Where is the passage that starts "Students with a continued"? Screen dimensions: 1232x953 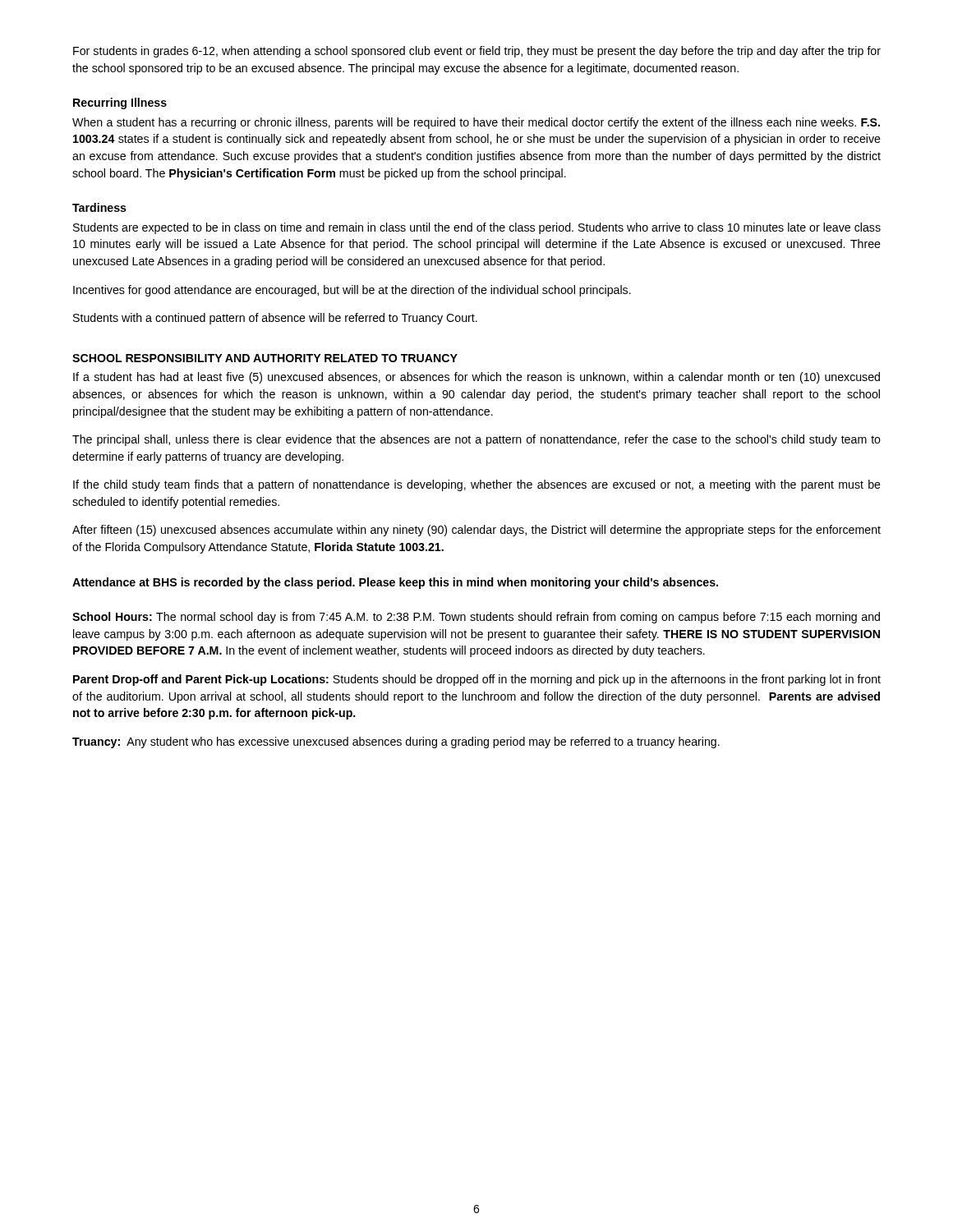click(476, 318)
